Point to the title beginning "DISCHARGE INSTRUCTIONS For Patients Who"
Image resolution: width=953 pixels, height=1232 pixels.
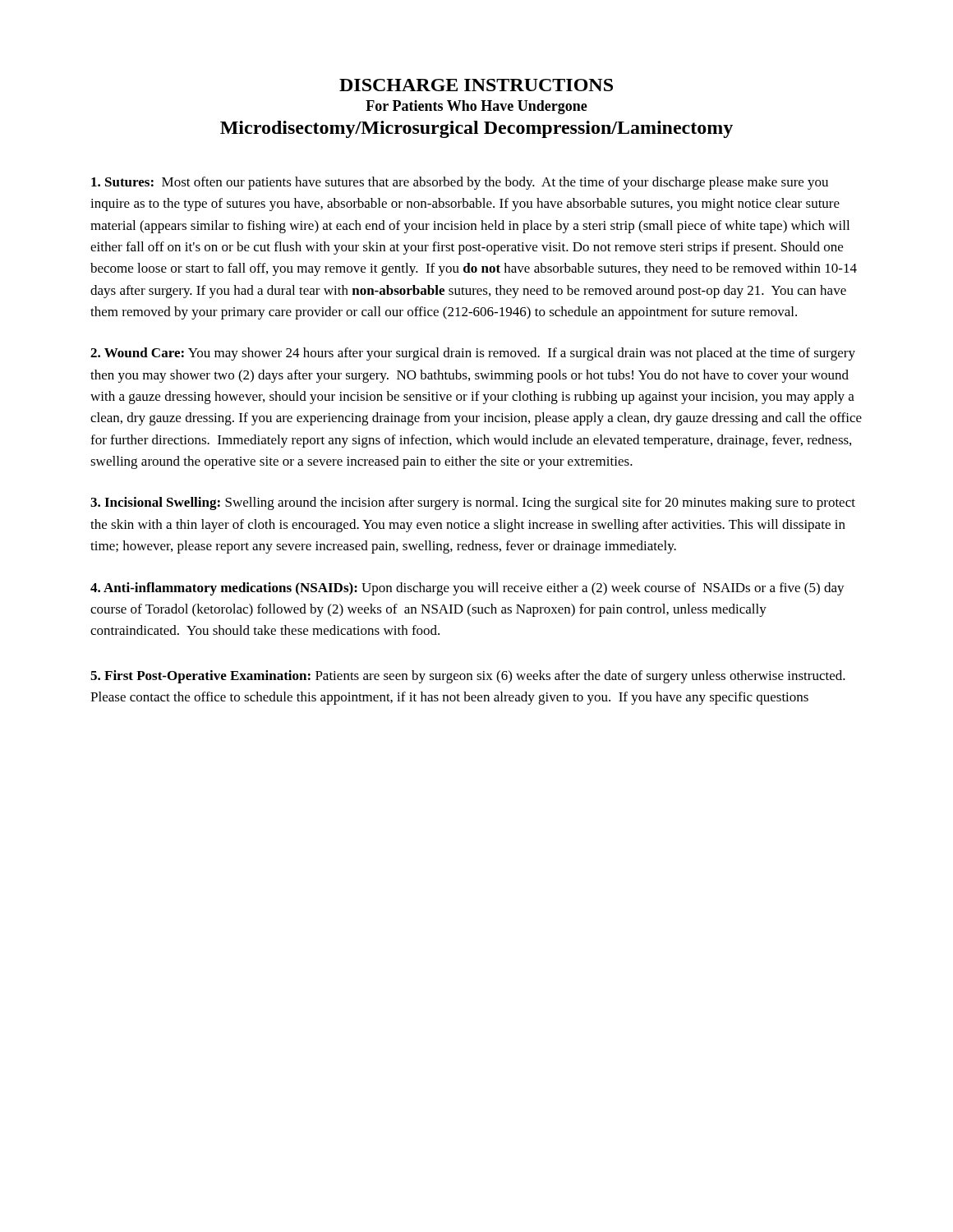pos(476,106)
